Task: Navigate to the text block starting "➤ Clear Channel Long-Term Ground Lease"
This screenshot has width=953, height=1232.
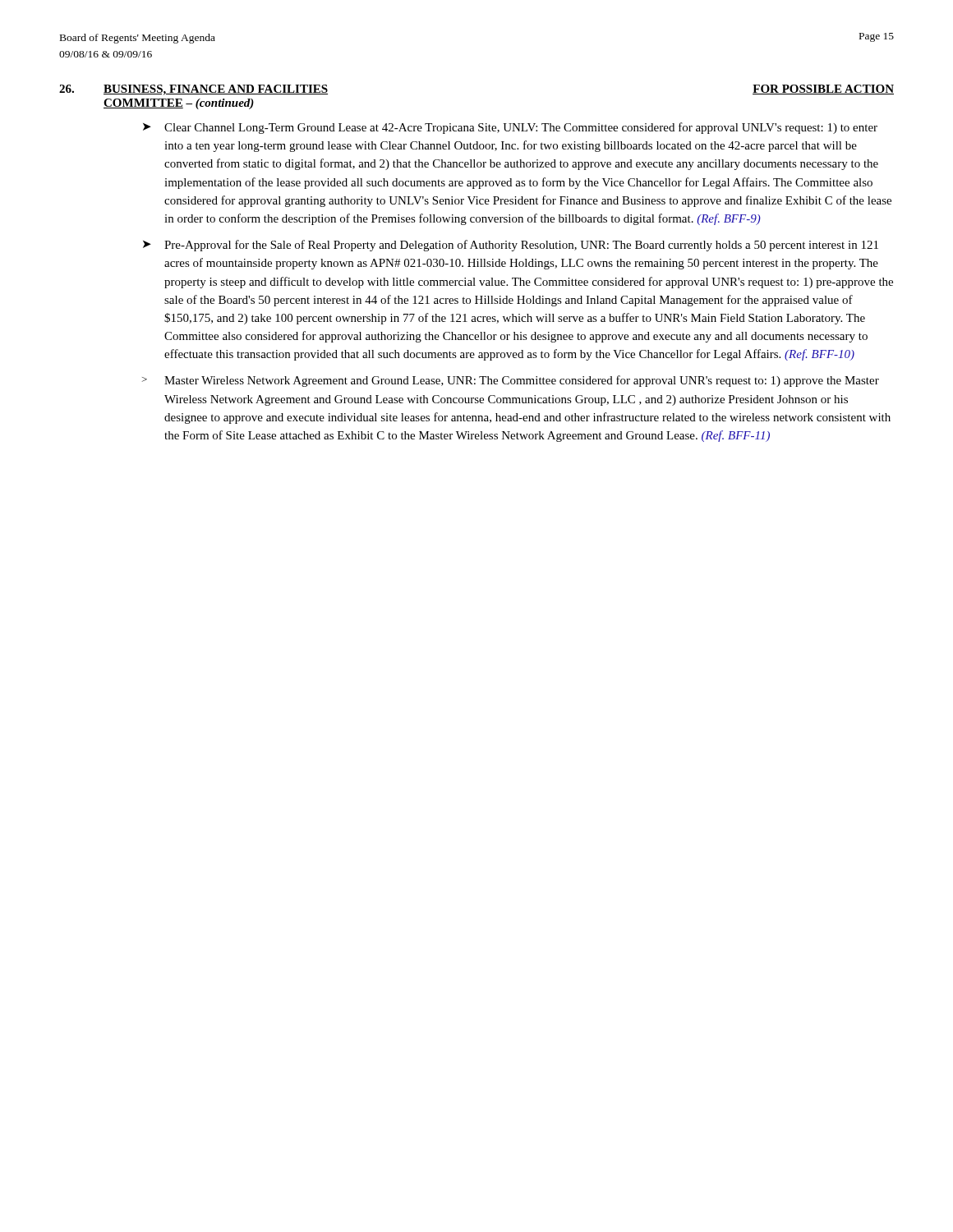Action: pyautogui.click(x=518, y=173)
